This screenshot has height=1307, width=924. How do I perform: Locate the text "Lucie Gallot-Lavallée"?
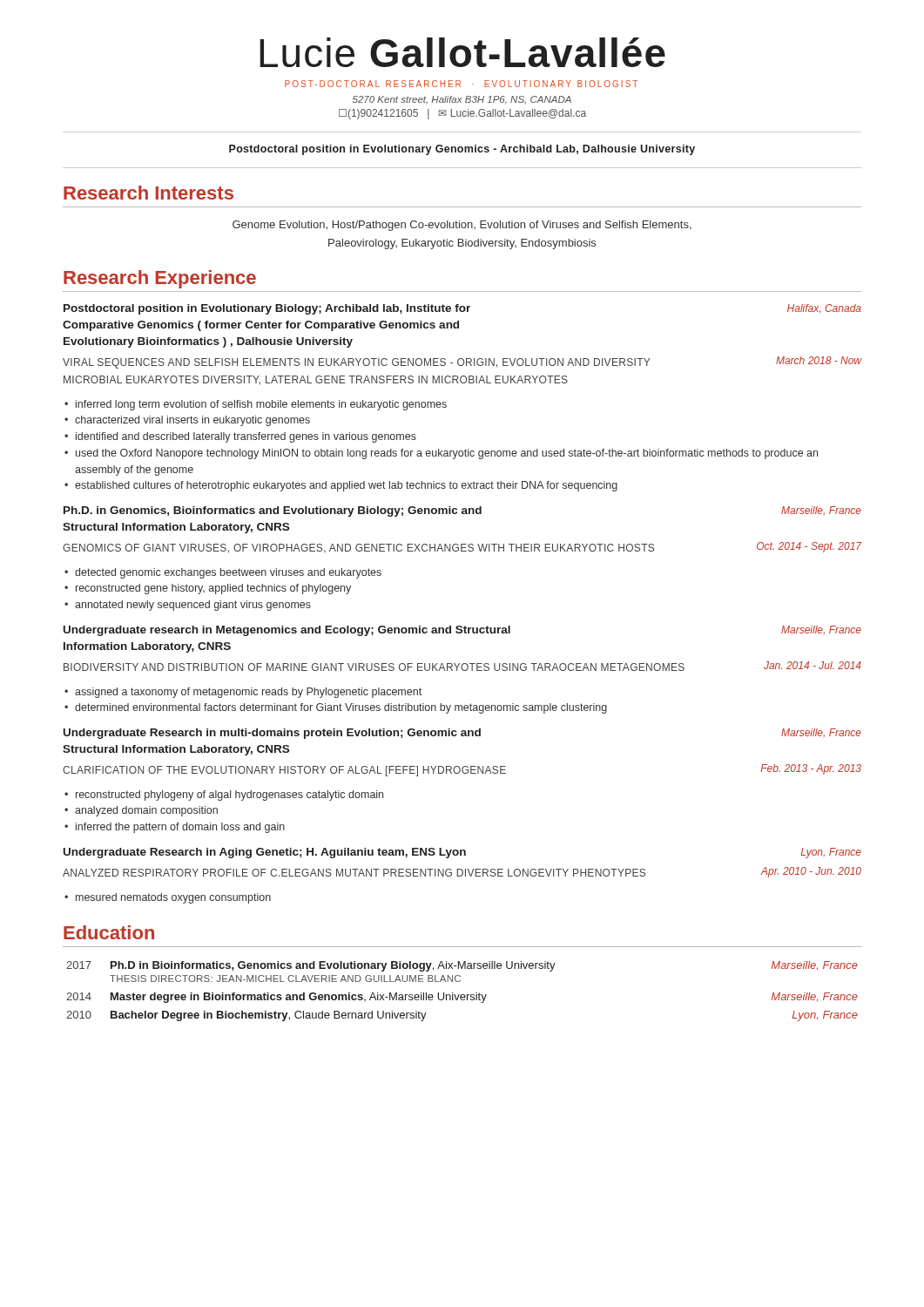pos(462,52)
